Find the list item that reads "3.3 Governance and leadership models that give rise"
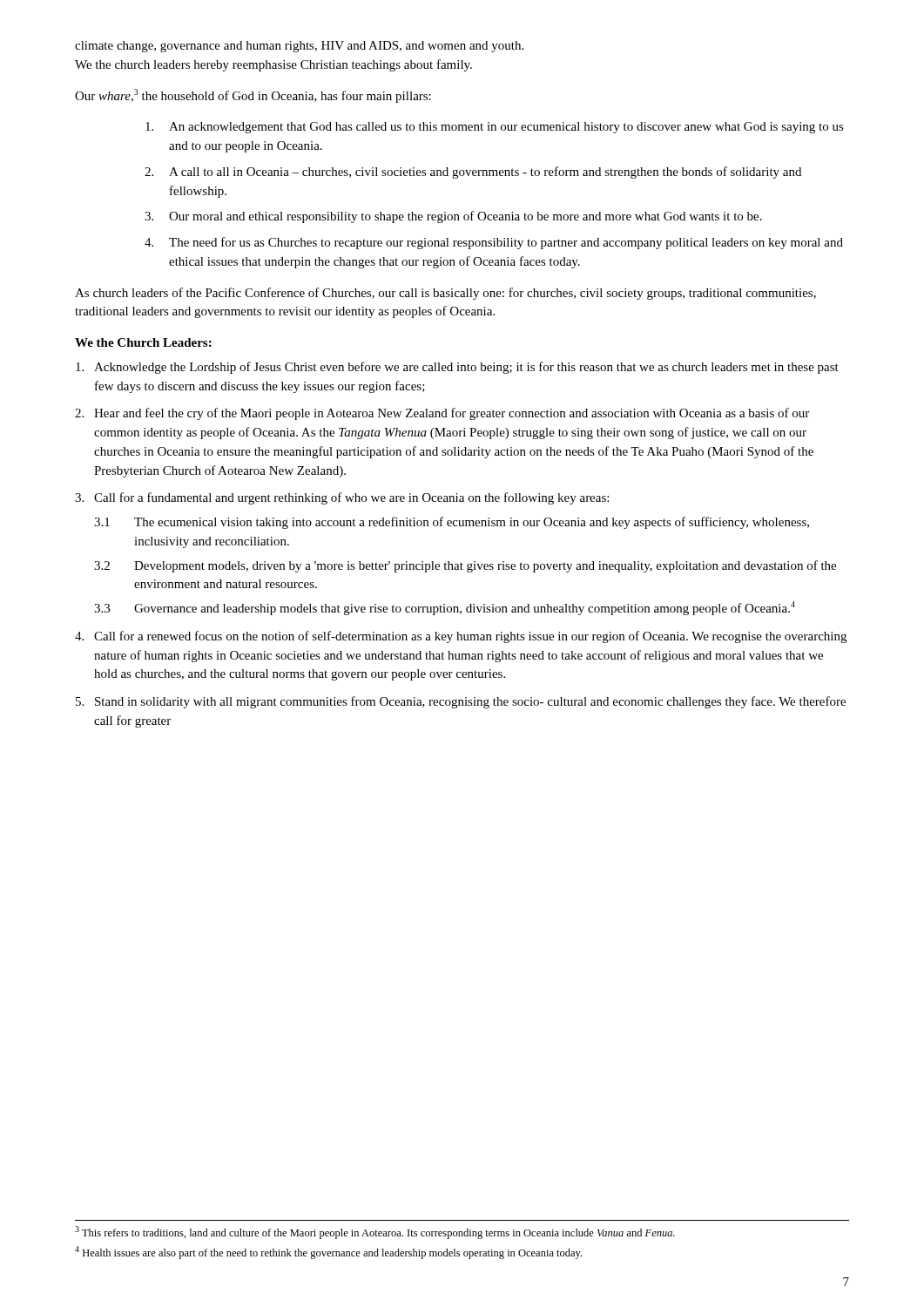Viewport: 924px width, 1307px height. (x=445, y=609)
